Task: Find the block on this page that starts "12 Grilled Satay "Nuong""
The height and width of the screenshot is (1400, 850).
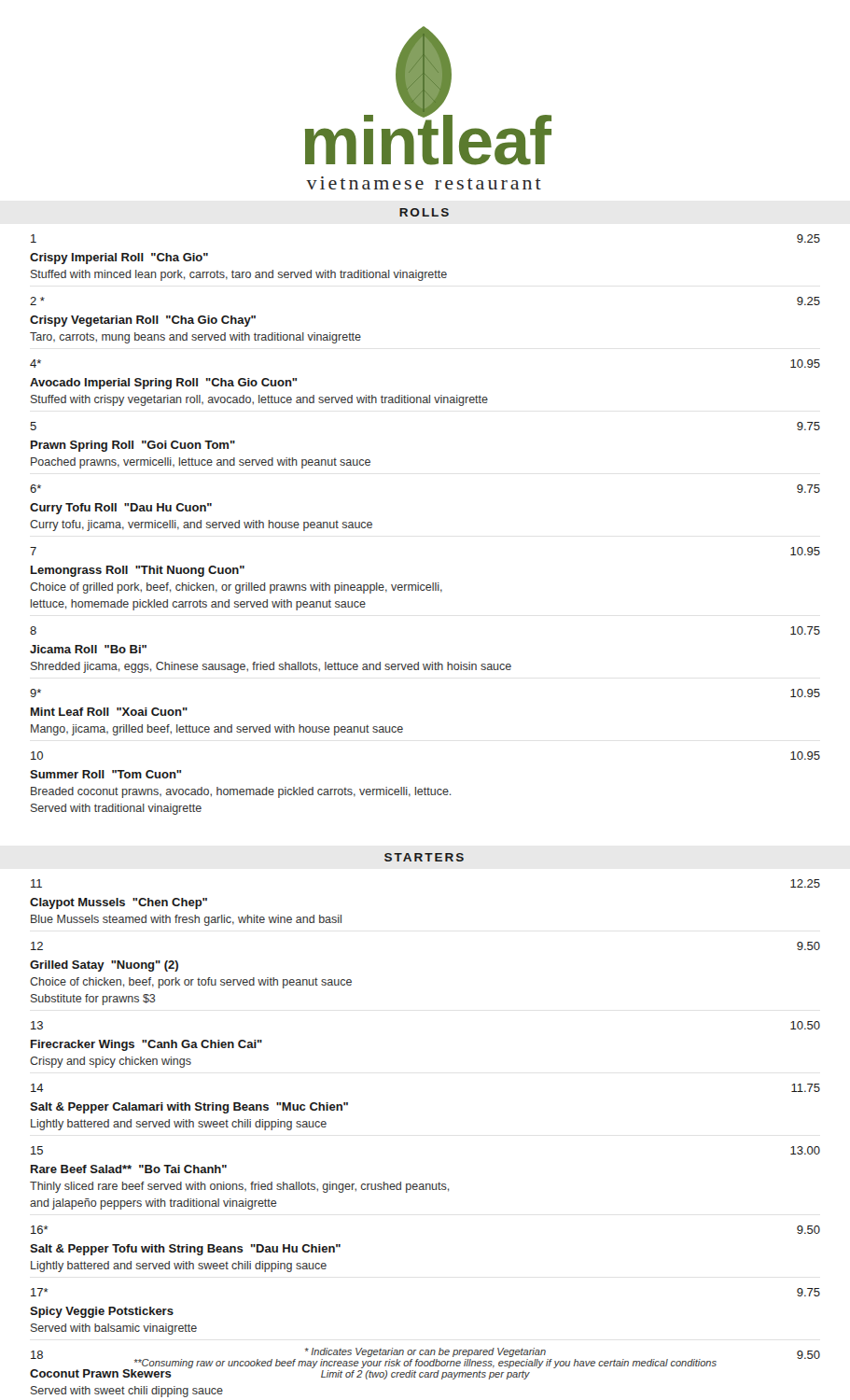Action: coord(33,946)
